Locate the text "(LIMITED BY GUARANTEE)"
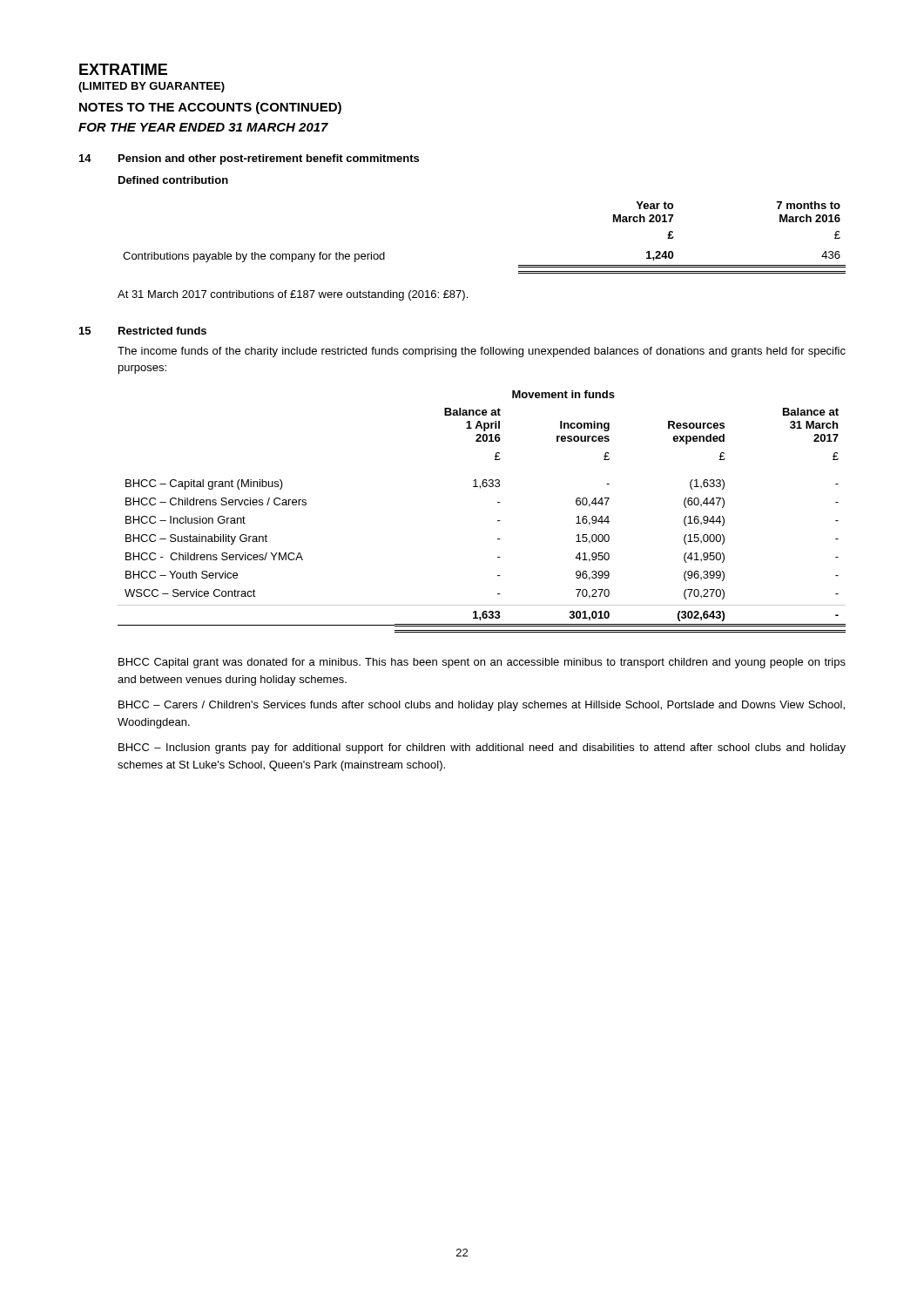 coord(152,87)
